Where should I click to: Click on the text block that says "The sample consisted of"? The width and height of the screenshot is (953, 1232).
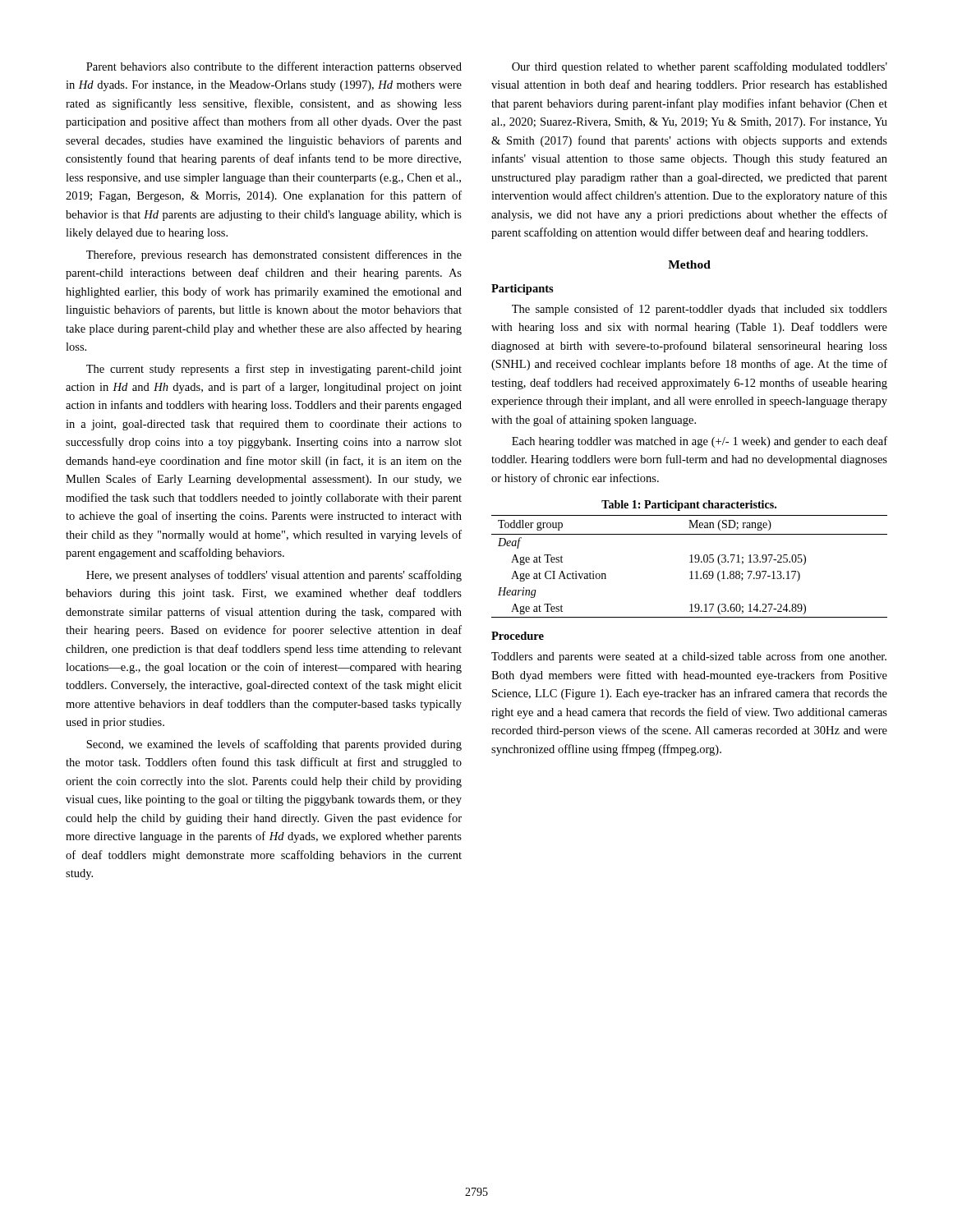pyautogui.click(x=689, y=393)
